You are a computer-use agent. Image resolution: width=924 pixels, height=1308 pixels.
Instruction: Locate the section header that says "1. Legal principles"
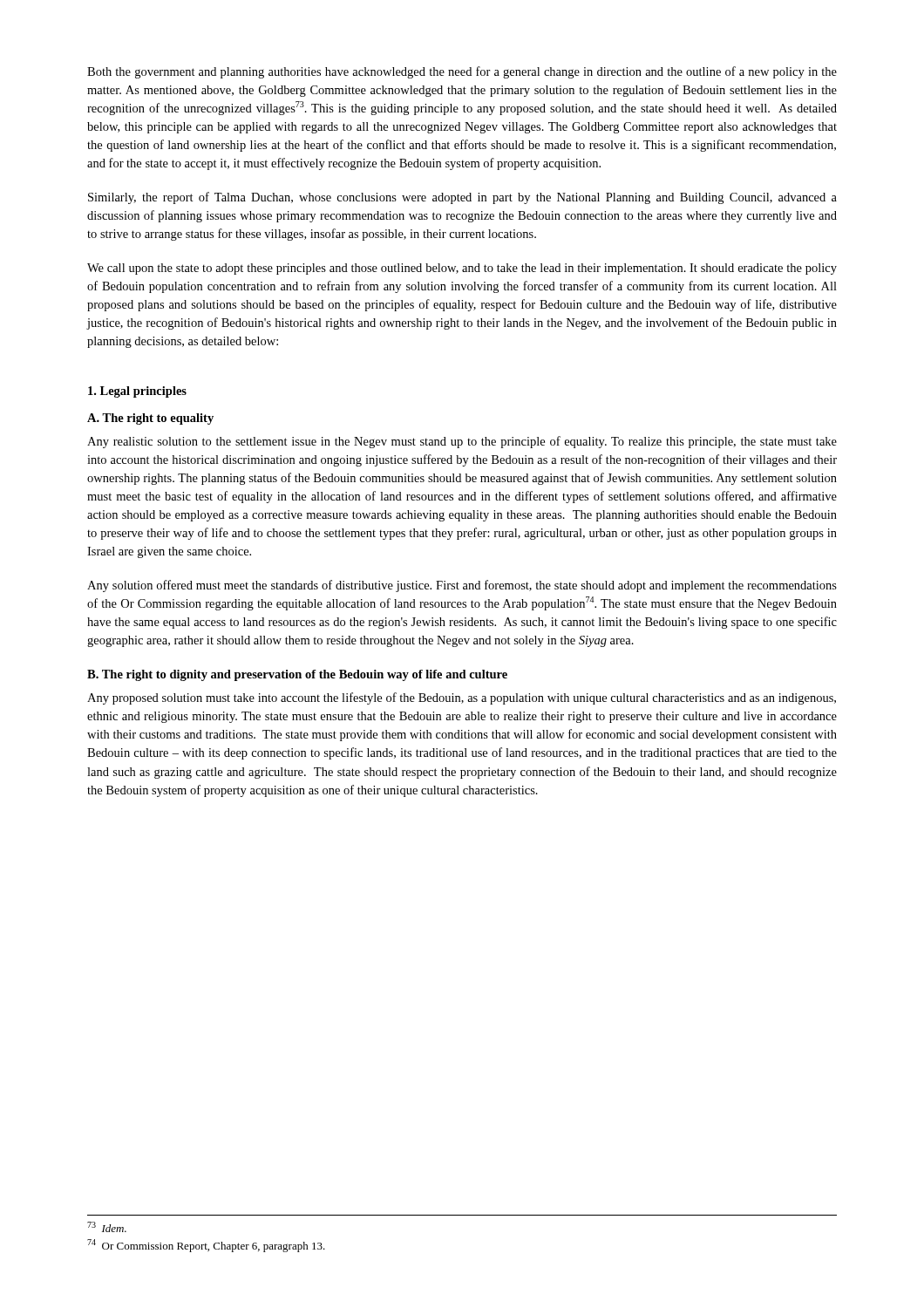(x=137, y=391)
